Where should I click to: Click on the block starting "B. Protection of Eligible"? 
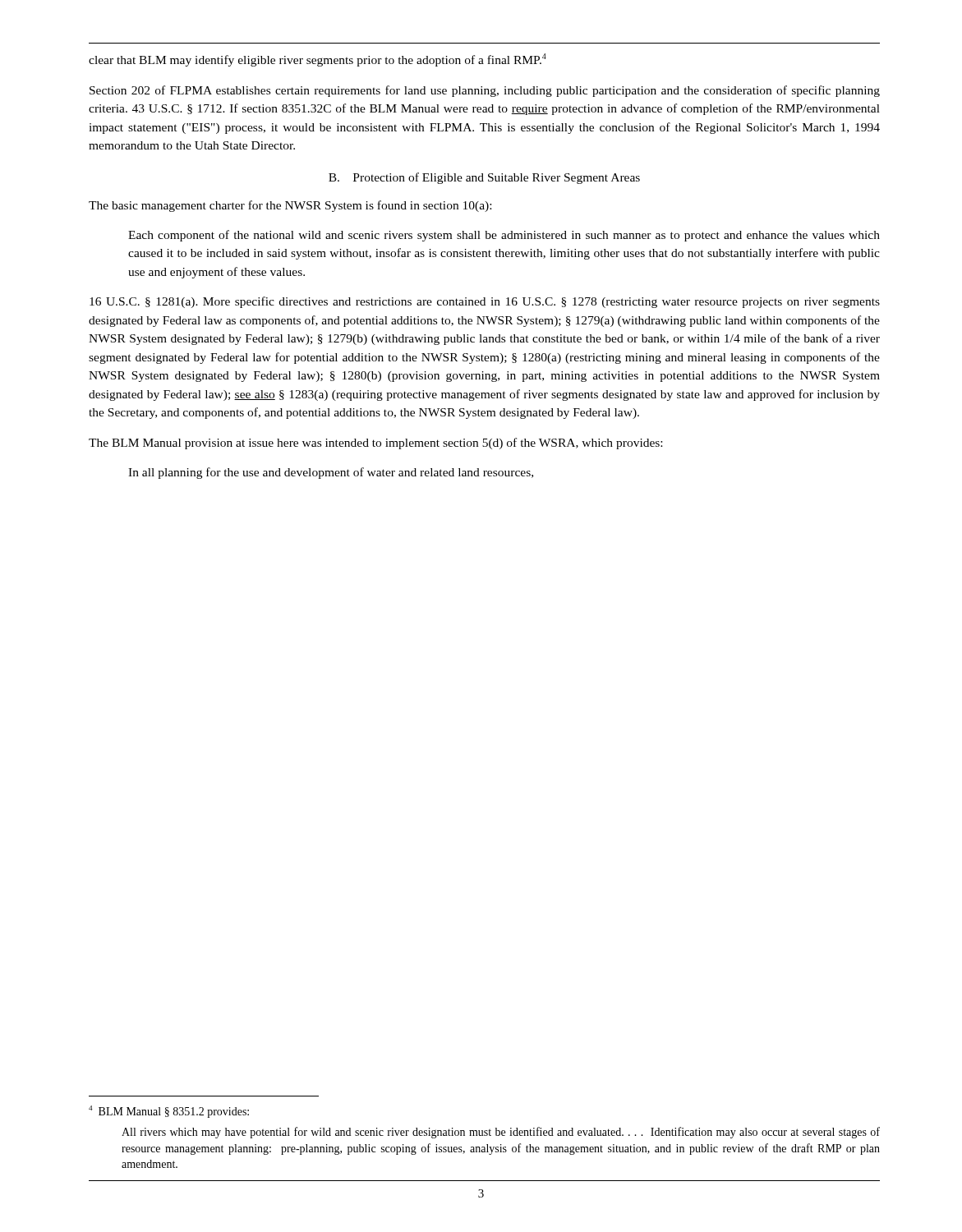coord(484,177)
